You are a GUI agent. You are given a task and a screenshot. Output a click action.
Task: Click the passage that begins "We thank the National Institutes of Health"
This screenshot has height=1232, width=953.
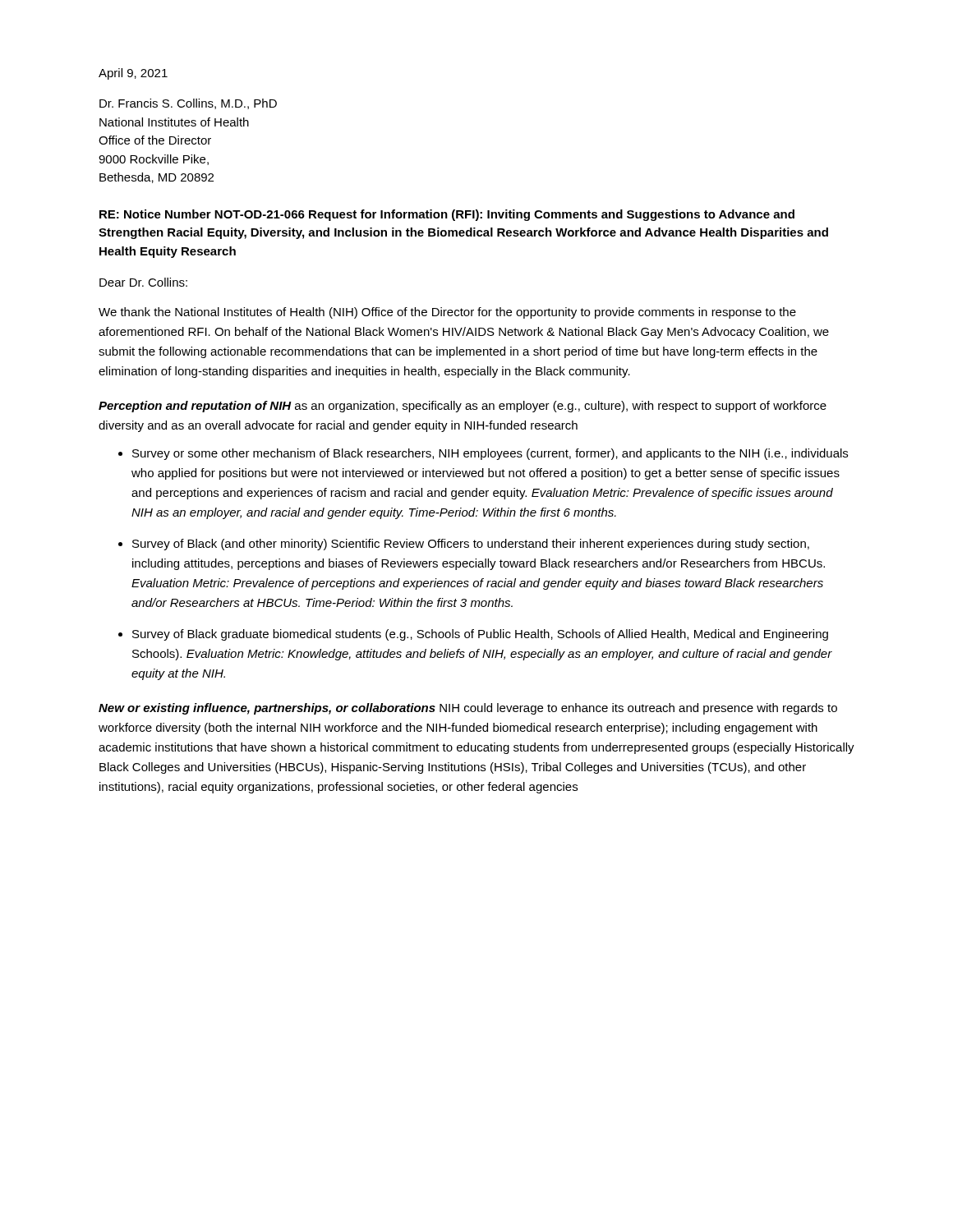pyautogui.click(x=464, y=341)
